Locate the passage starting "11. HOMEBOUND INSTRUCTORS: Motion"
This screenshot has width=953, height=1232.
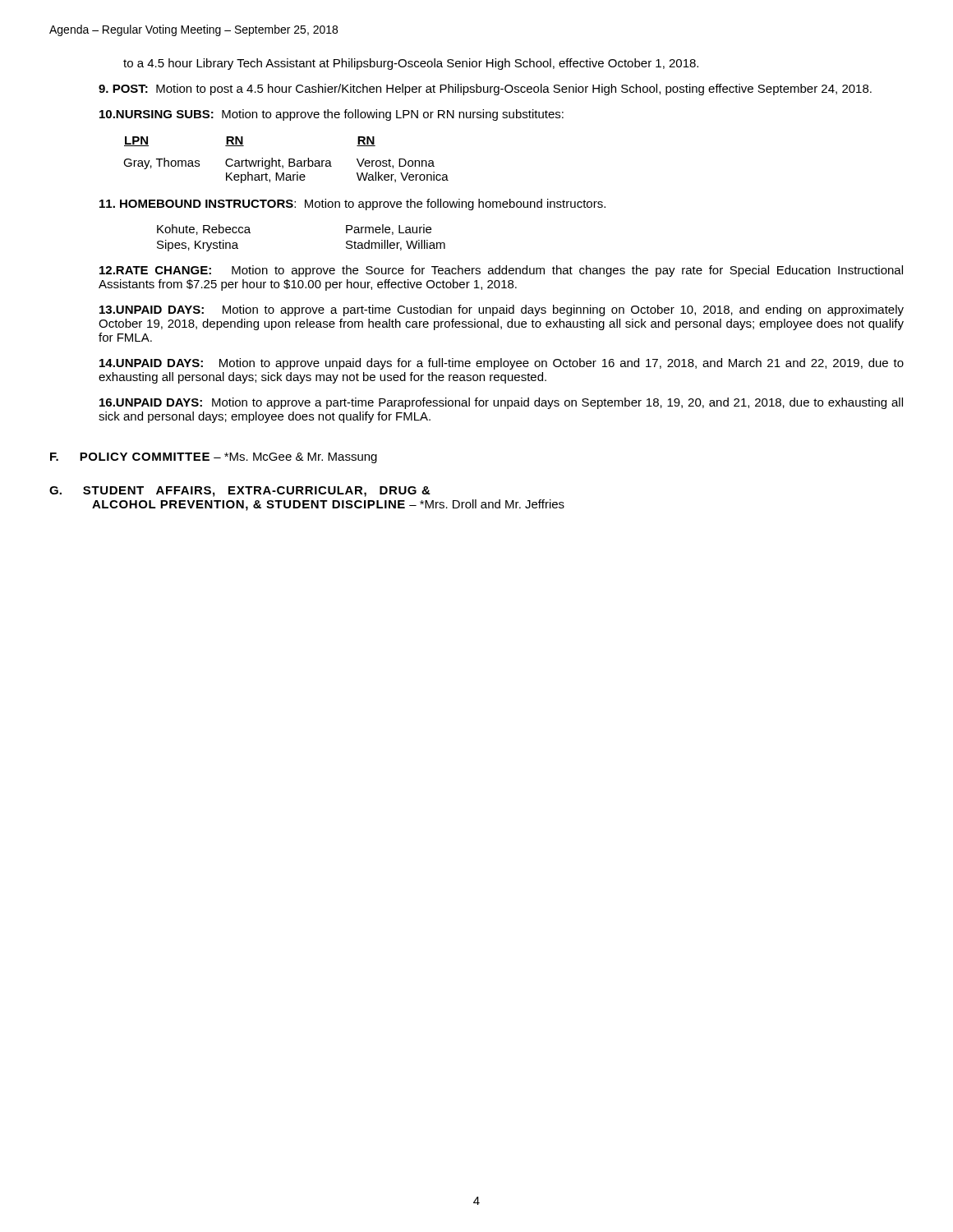point(353,203)
